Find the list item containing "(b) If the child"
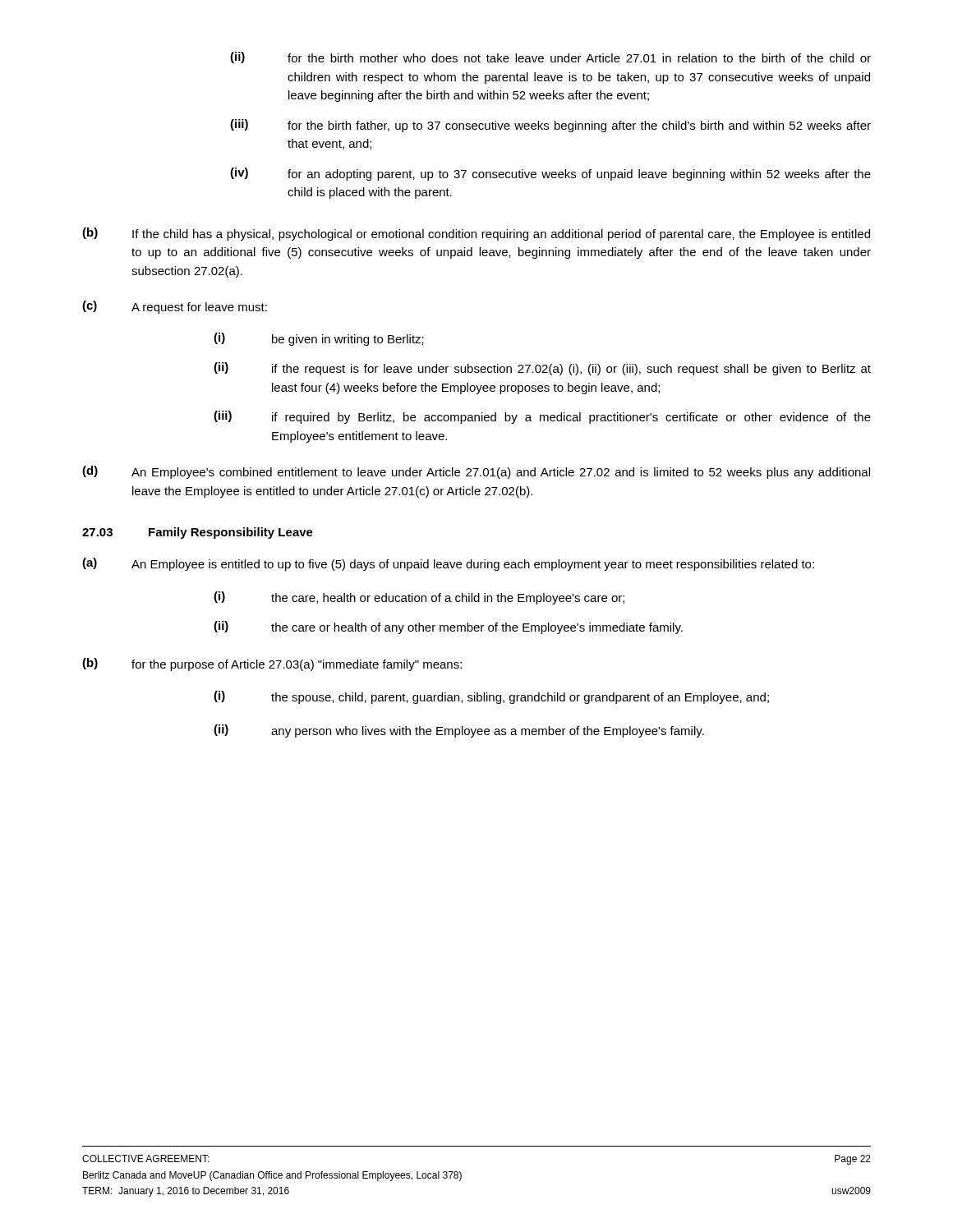 click(x=476, y=252)
